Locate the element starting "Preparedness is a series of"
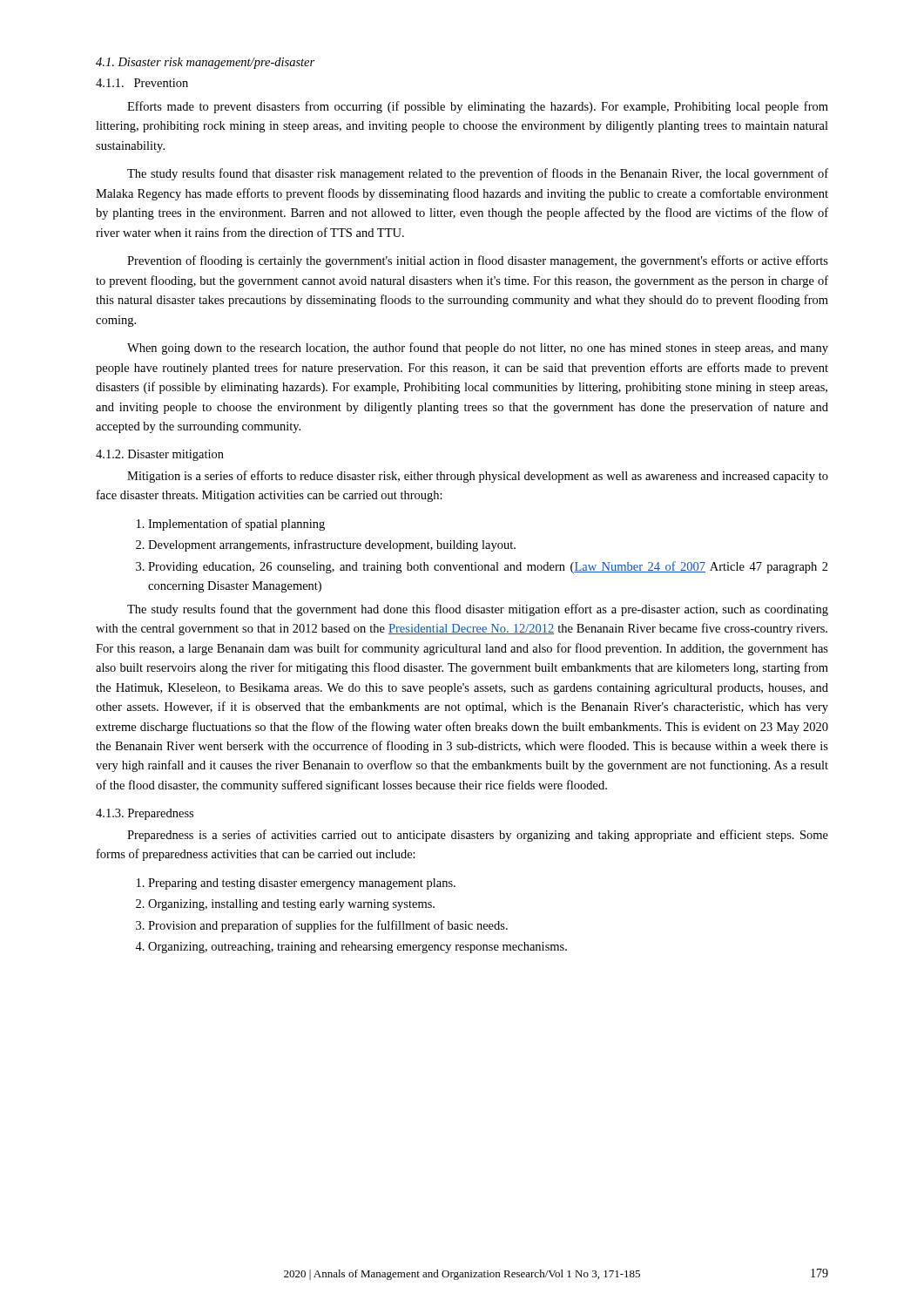 point(462,845)
